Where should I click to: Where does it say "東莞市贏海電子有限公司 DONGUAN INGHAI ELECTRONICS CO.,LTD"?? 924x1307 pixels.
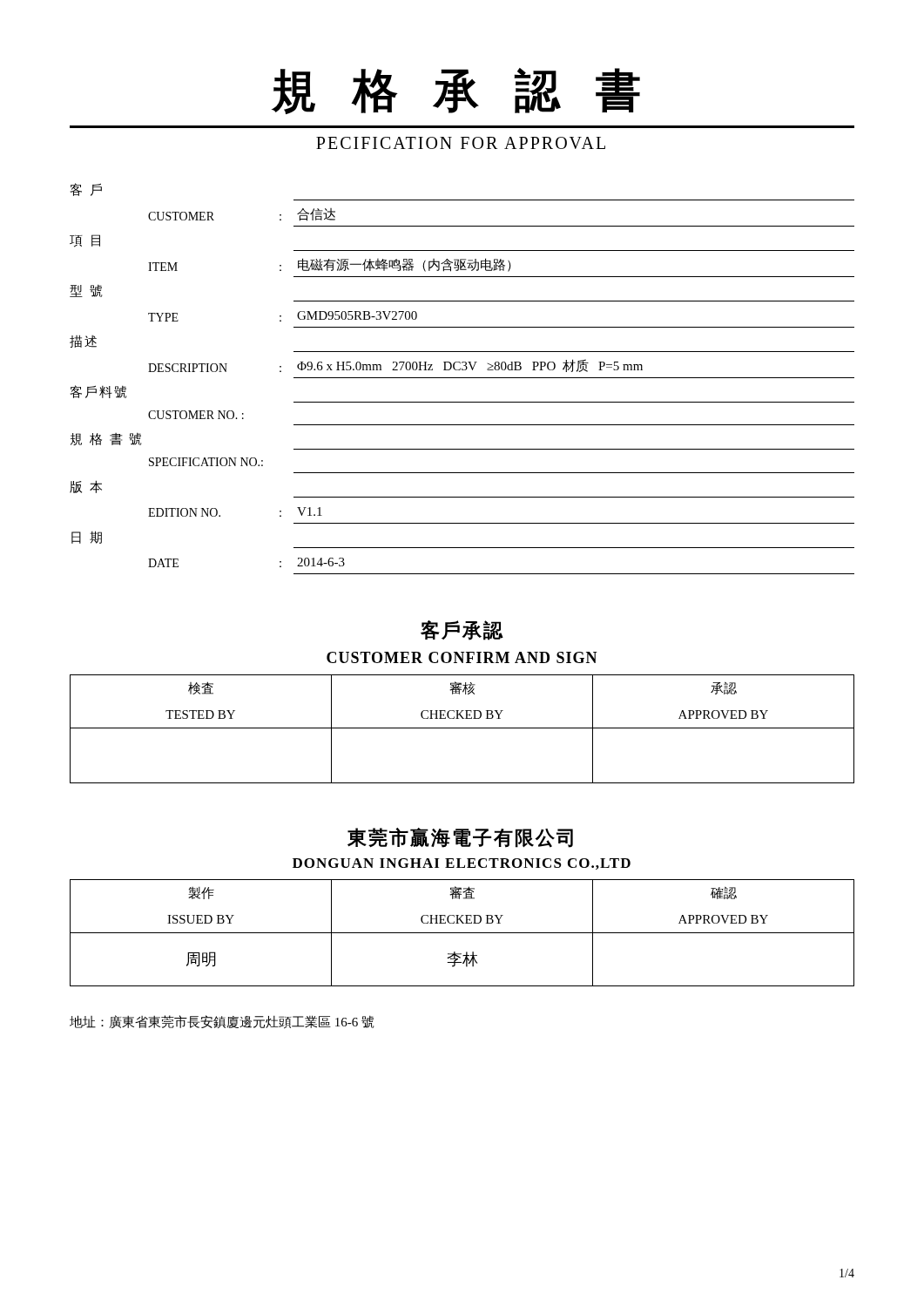462,849
